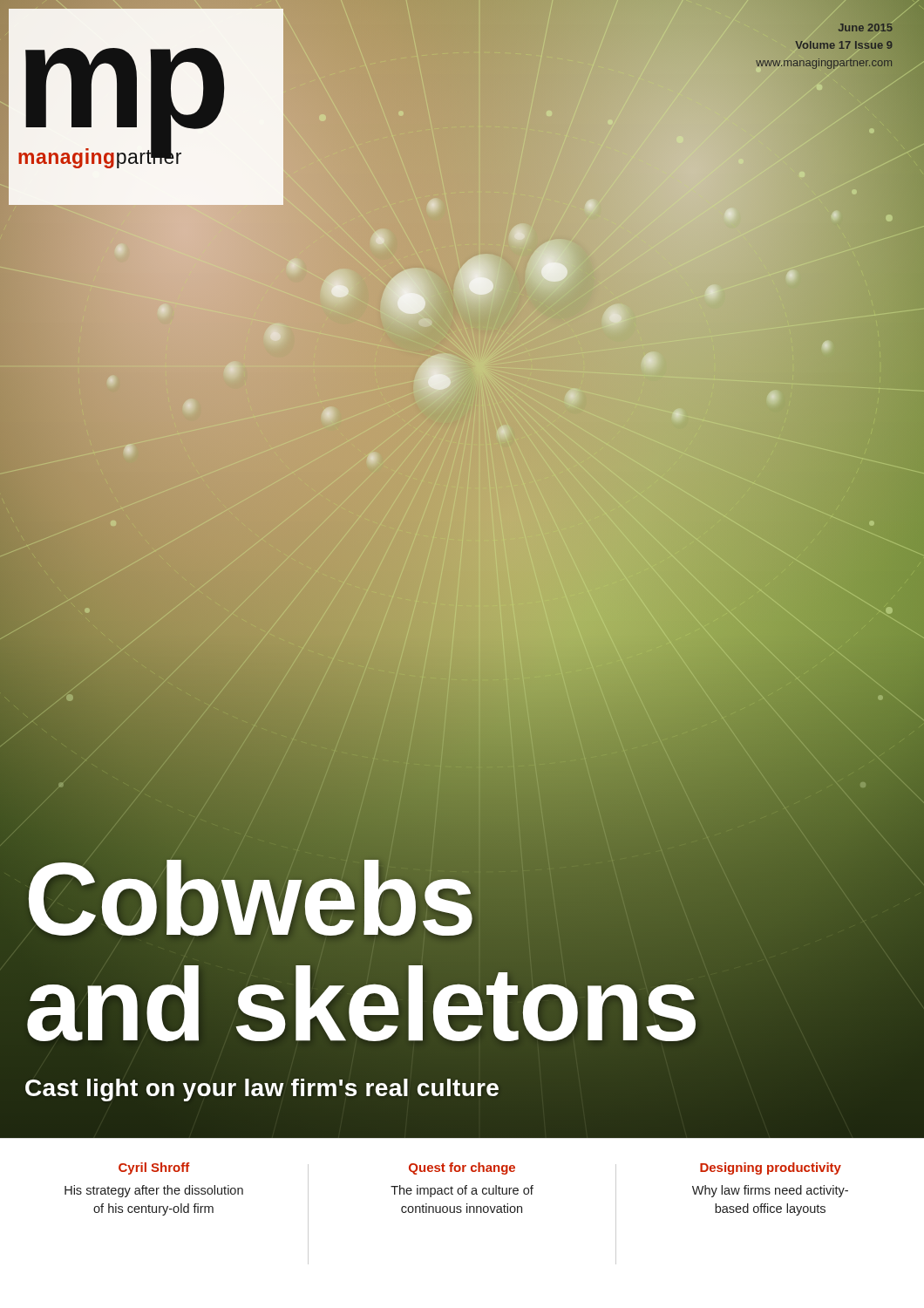Find the photo
The width and height of the screenshot is (924, 1308).
pyautogui.click(x=462, y=576)
